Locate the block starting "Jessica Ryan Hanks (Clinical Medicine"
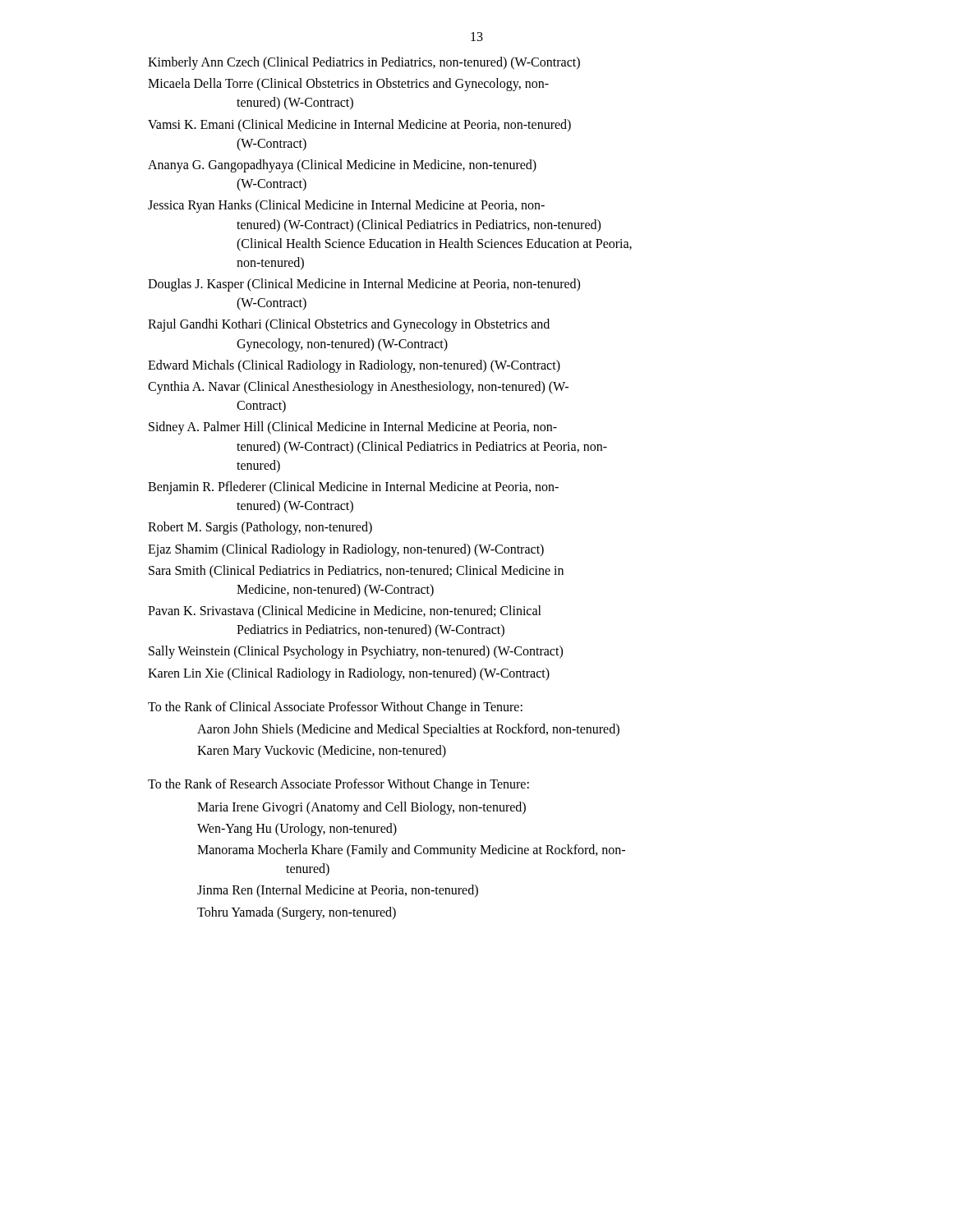 [x=390, y=234]
